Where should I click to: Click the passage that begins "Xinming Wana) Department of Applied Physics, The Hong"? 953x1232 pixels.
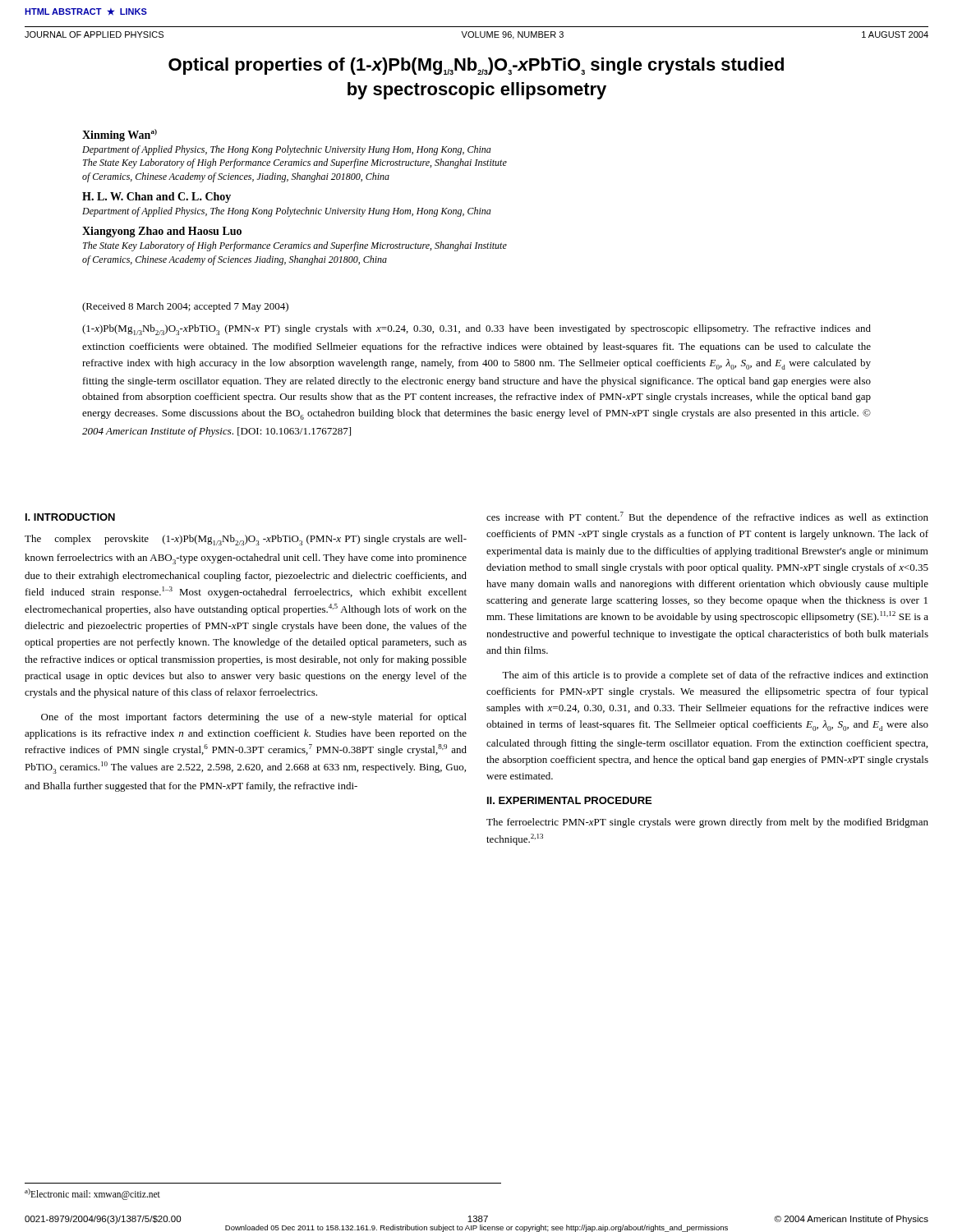coord(476,197)
